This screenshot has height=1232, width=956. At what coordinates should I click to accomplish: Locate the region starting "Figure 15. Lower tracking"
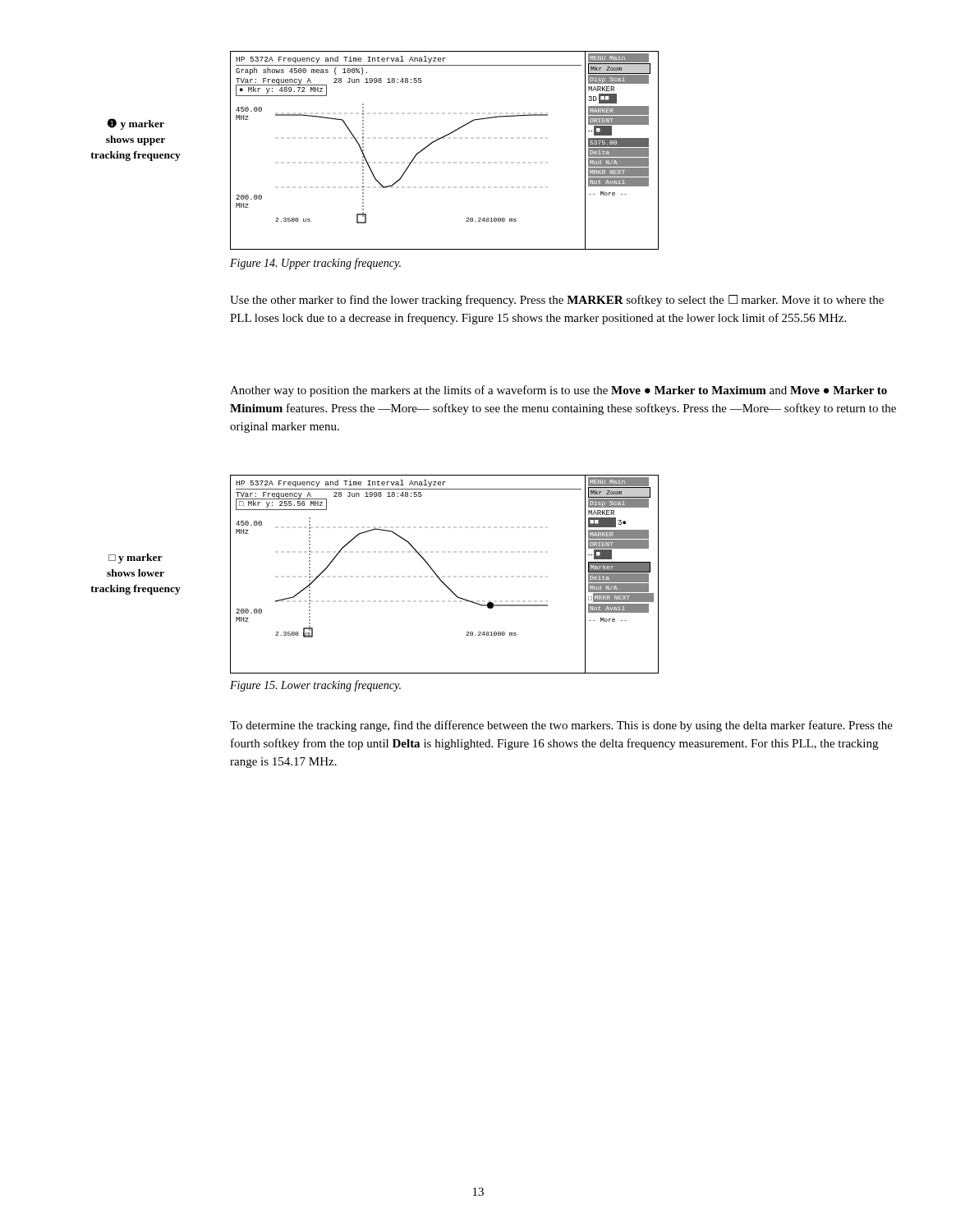(x=316, y=685)
